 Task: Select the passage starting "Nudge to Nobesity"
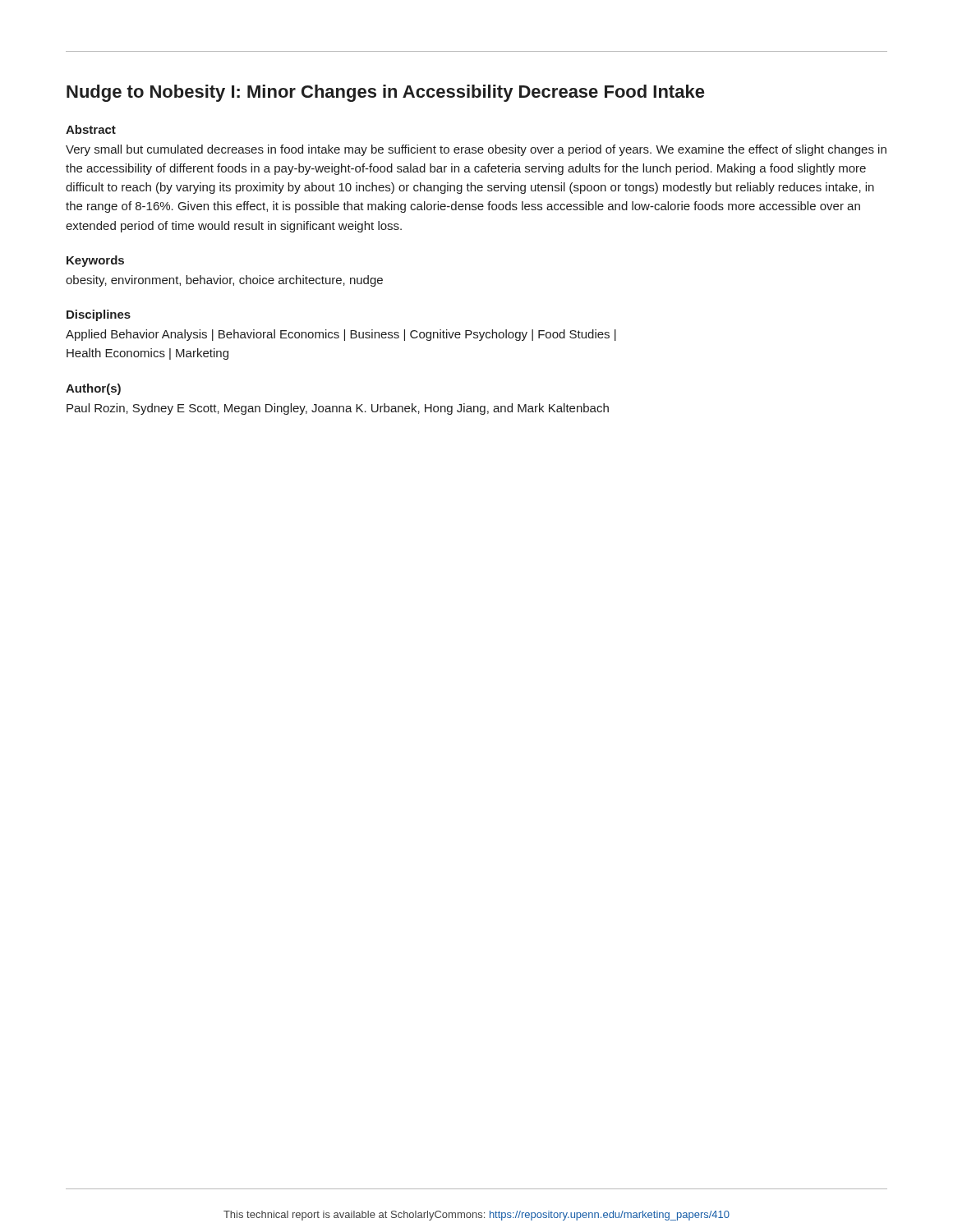476,92
